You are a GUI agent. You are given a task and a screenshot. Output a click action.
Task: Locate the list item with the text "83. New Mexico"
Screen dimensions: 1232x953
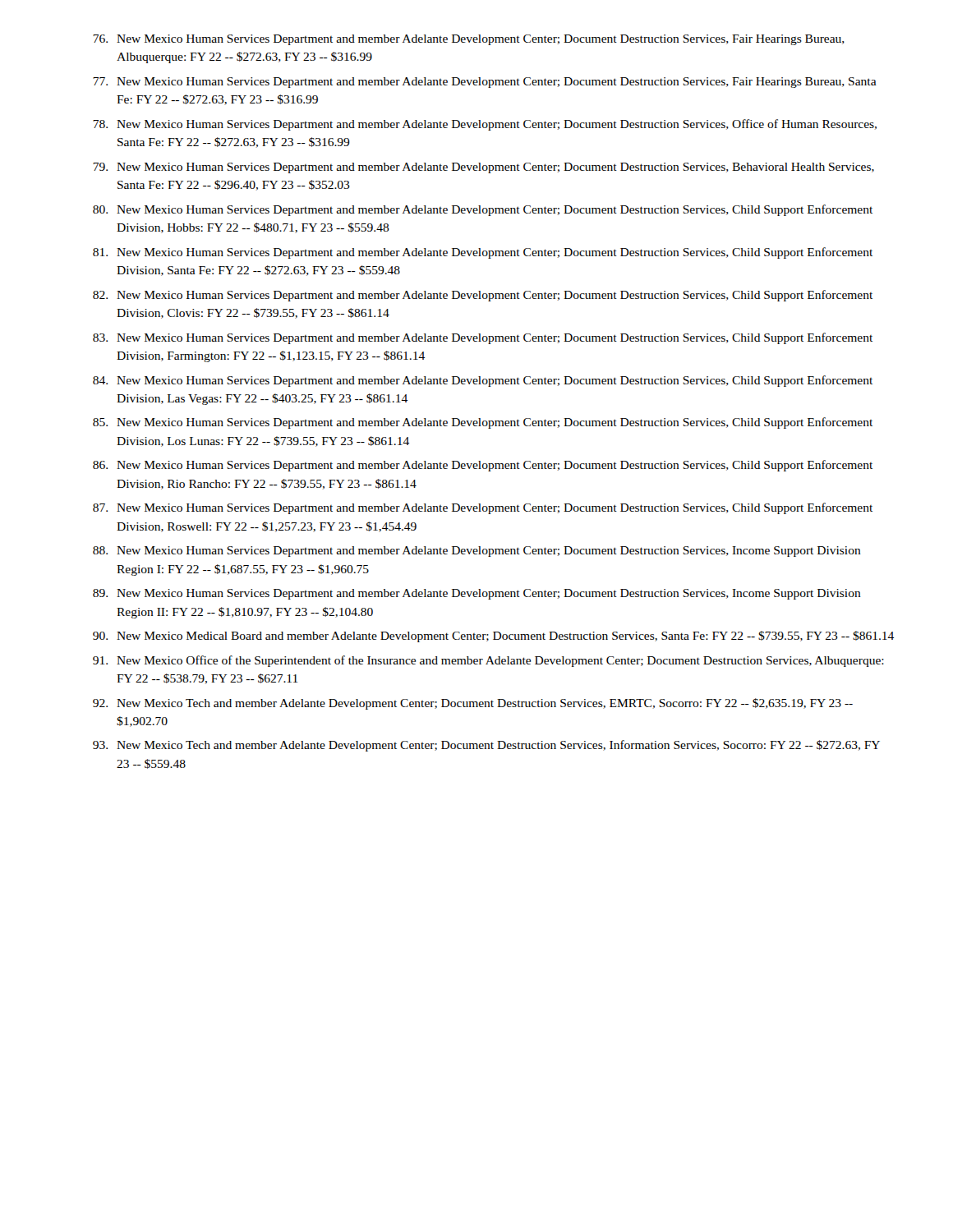coord(485,347)
